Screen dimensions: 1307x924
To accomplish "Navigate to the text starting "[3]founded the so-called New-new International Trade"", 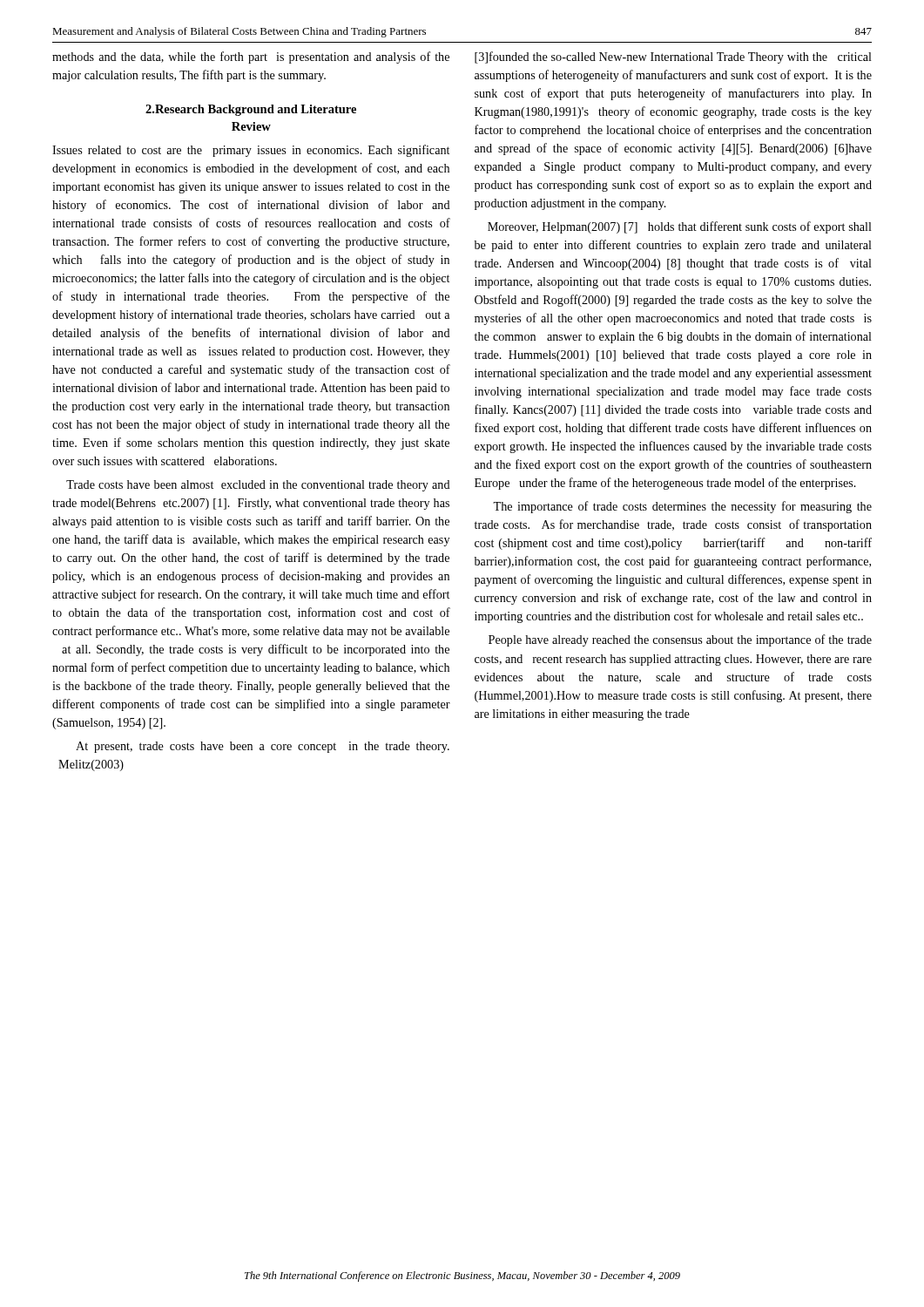I will coord(673,130).
